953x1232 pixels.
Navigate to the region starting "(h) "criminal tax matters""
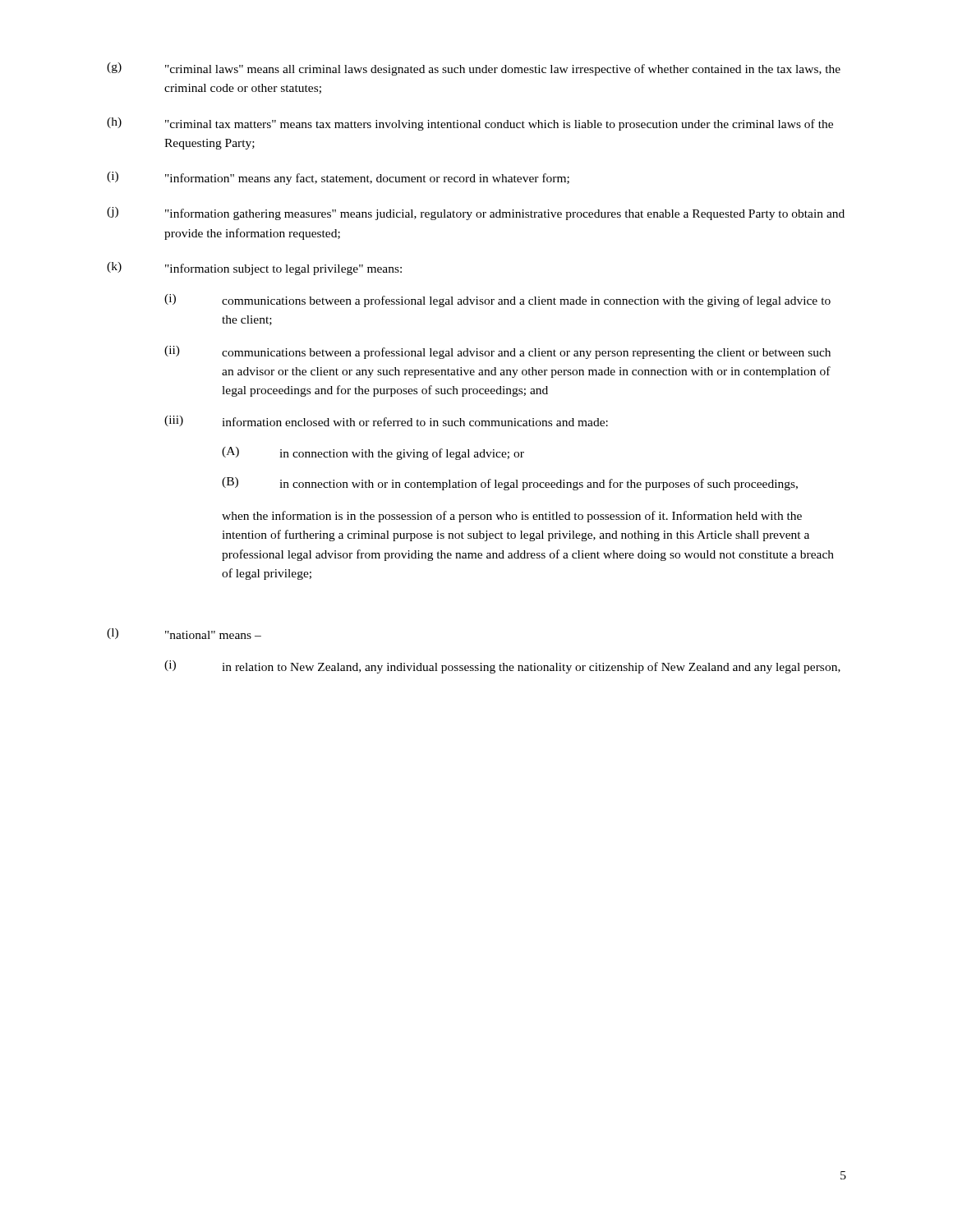(x=476, y=133)
